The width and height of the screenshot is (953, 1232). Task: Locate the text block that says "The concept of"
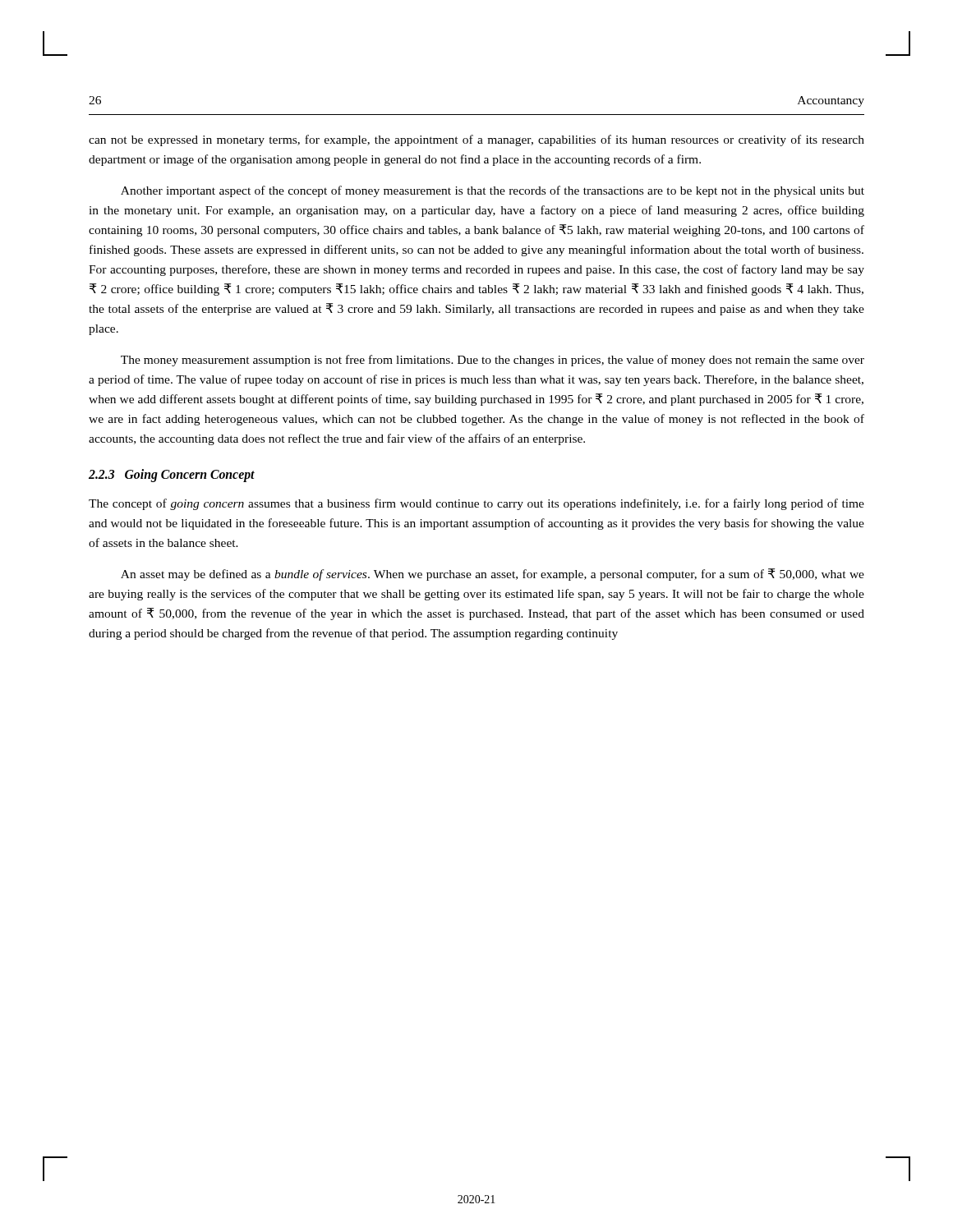pyautogui.click(x=476, y=523)
